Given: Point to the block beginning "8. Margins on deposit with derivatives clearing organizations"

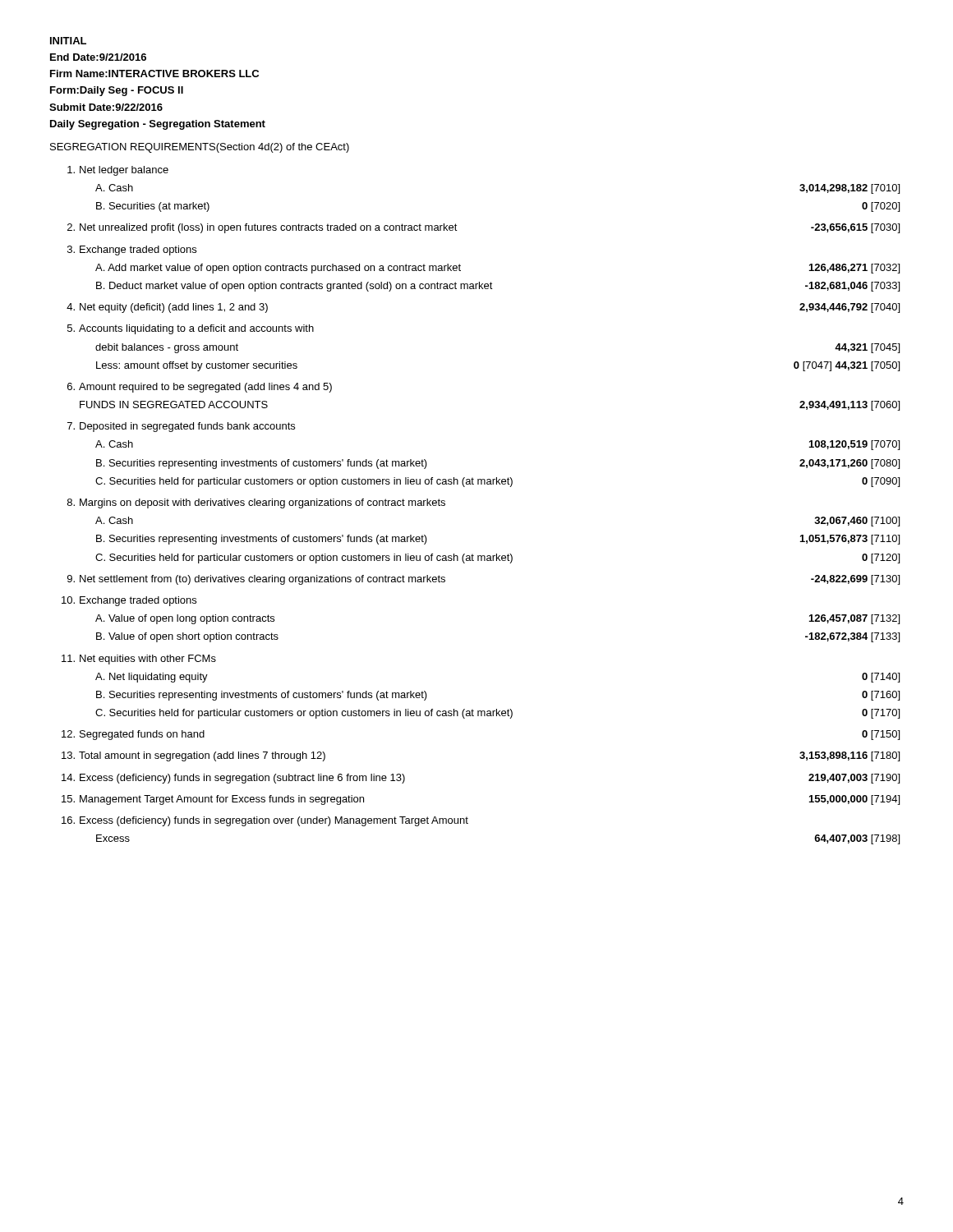Looking at the screenshot, I should [x=256, y=503].
